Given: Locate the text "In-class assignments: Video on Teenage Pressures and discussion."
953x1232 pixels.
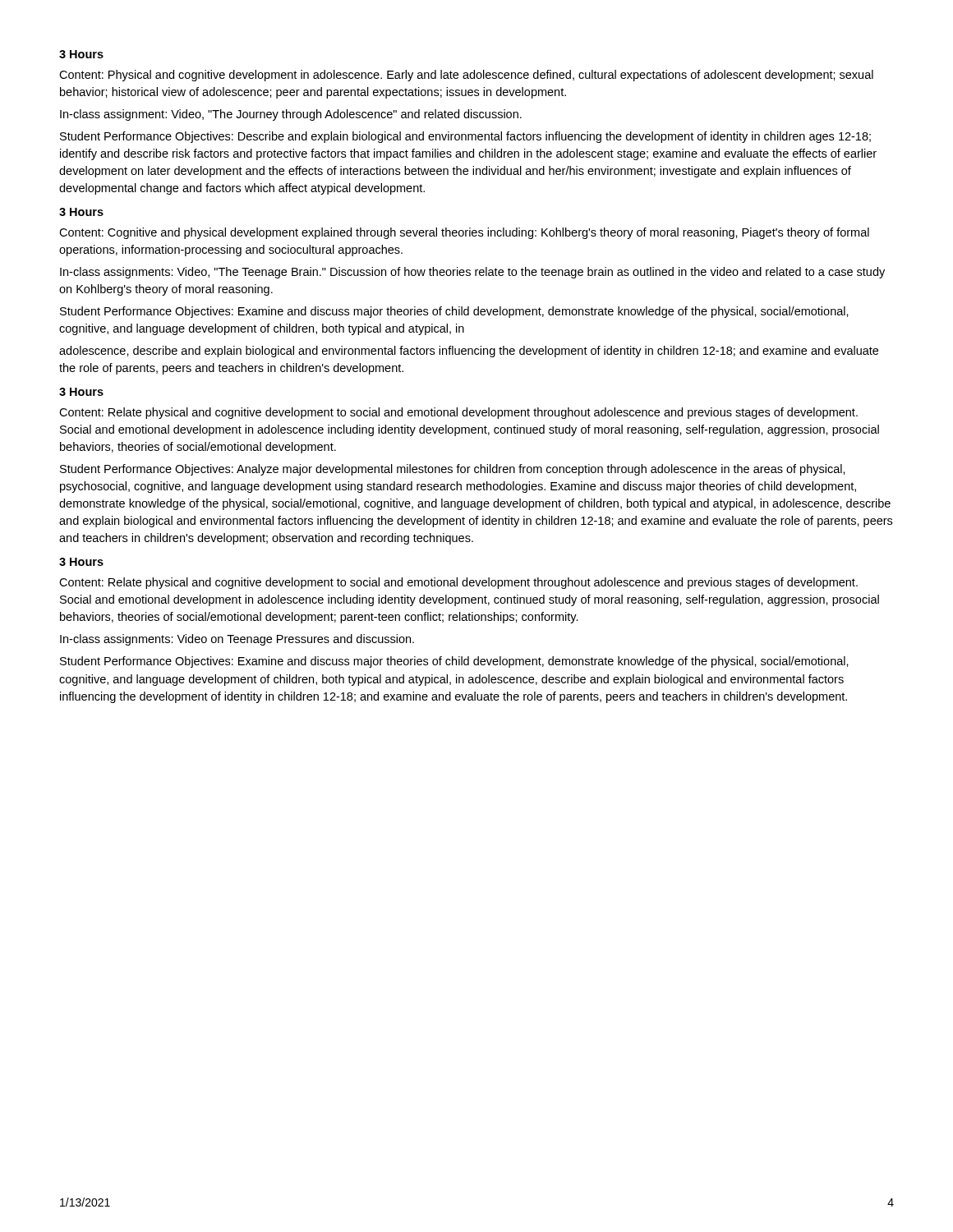Looking at the screenshot, I should click(237, 639).
